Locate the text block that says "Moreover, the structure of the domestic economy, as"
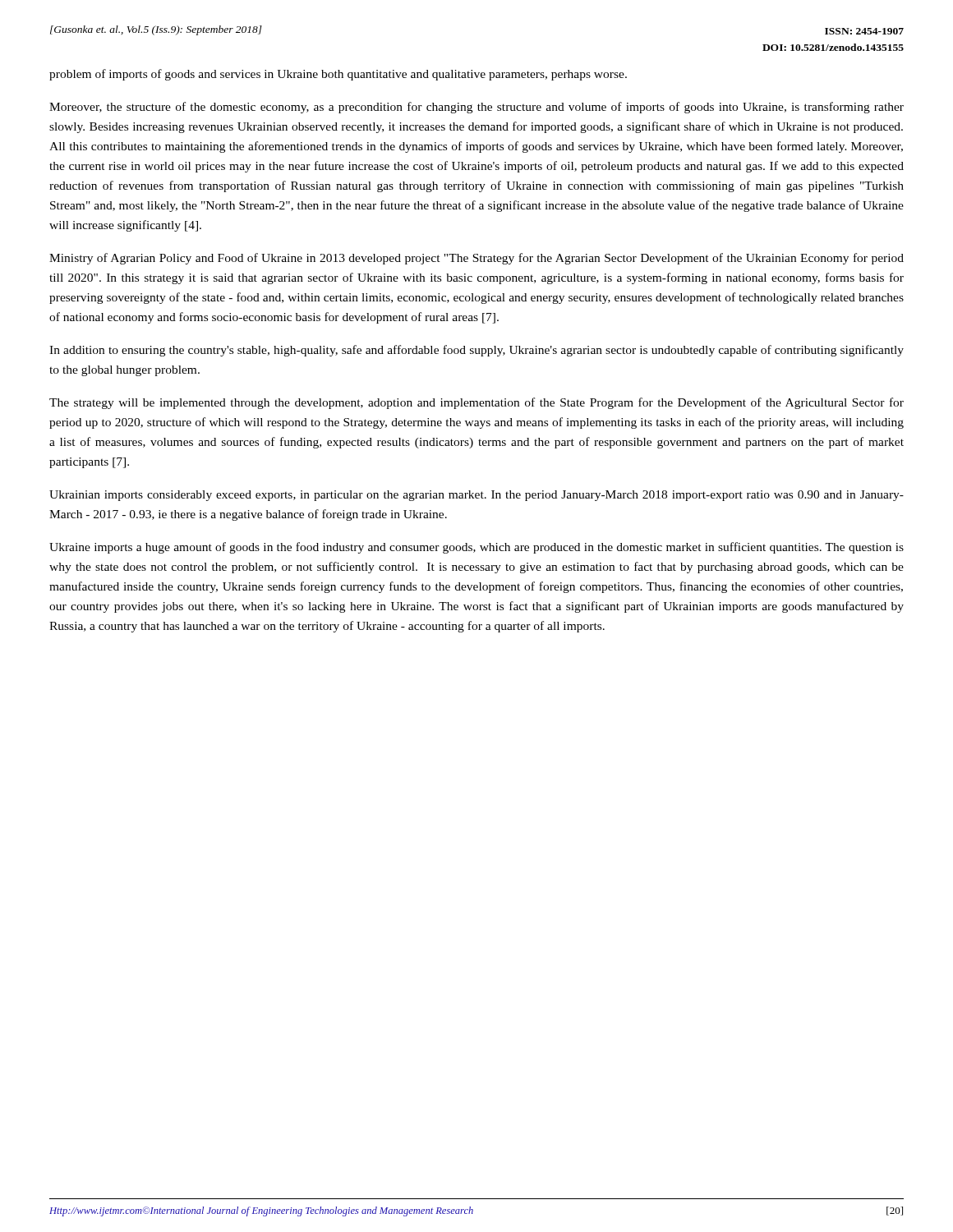 (x=476, y=166)
